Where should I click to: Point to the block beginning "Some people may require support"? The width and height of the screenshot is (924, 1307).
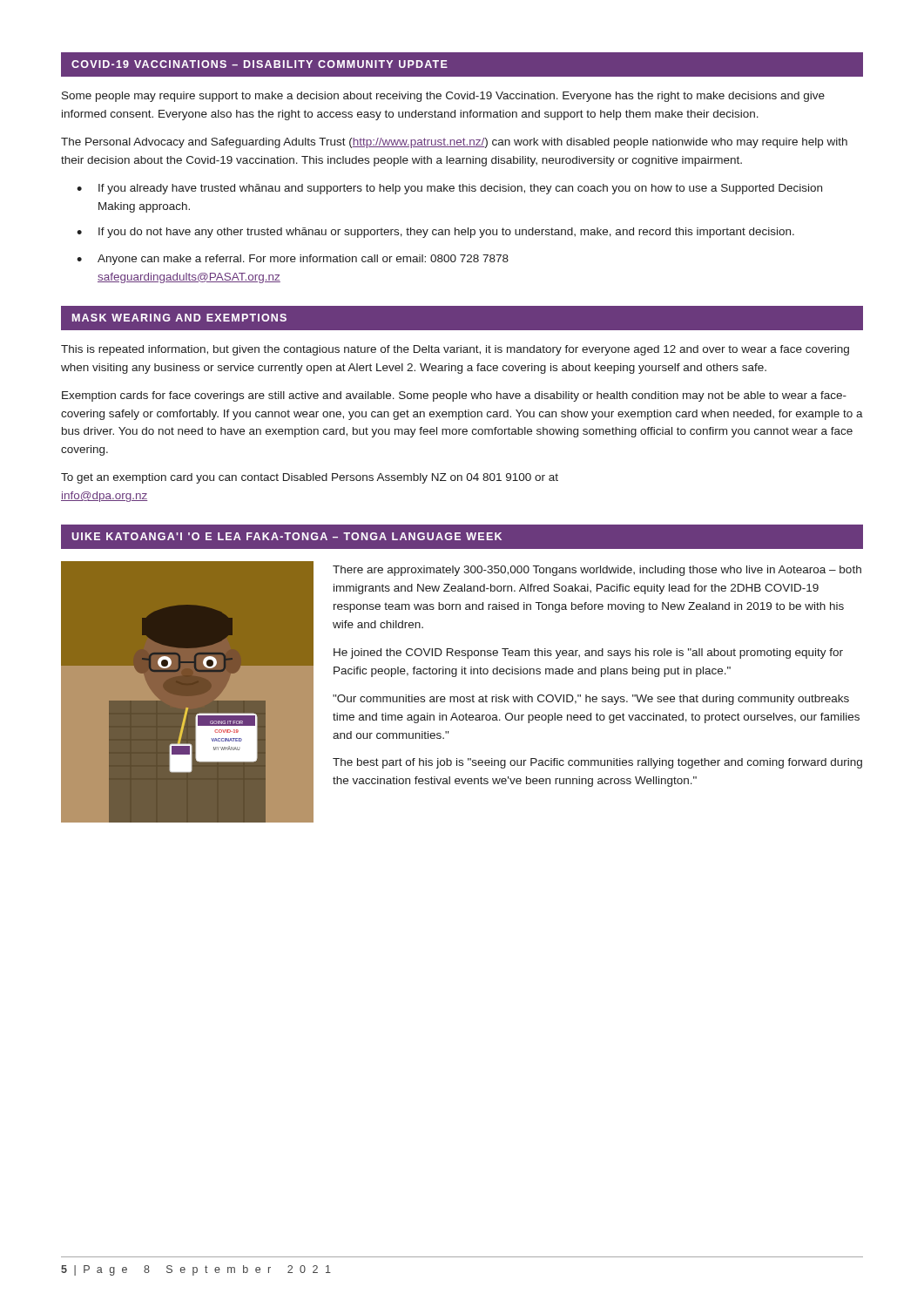pyautogui.click(x=443, y=104)
